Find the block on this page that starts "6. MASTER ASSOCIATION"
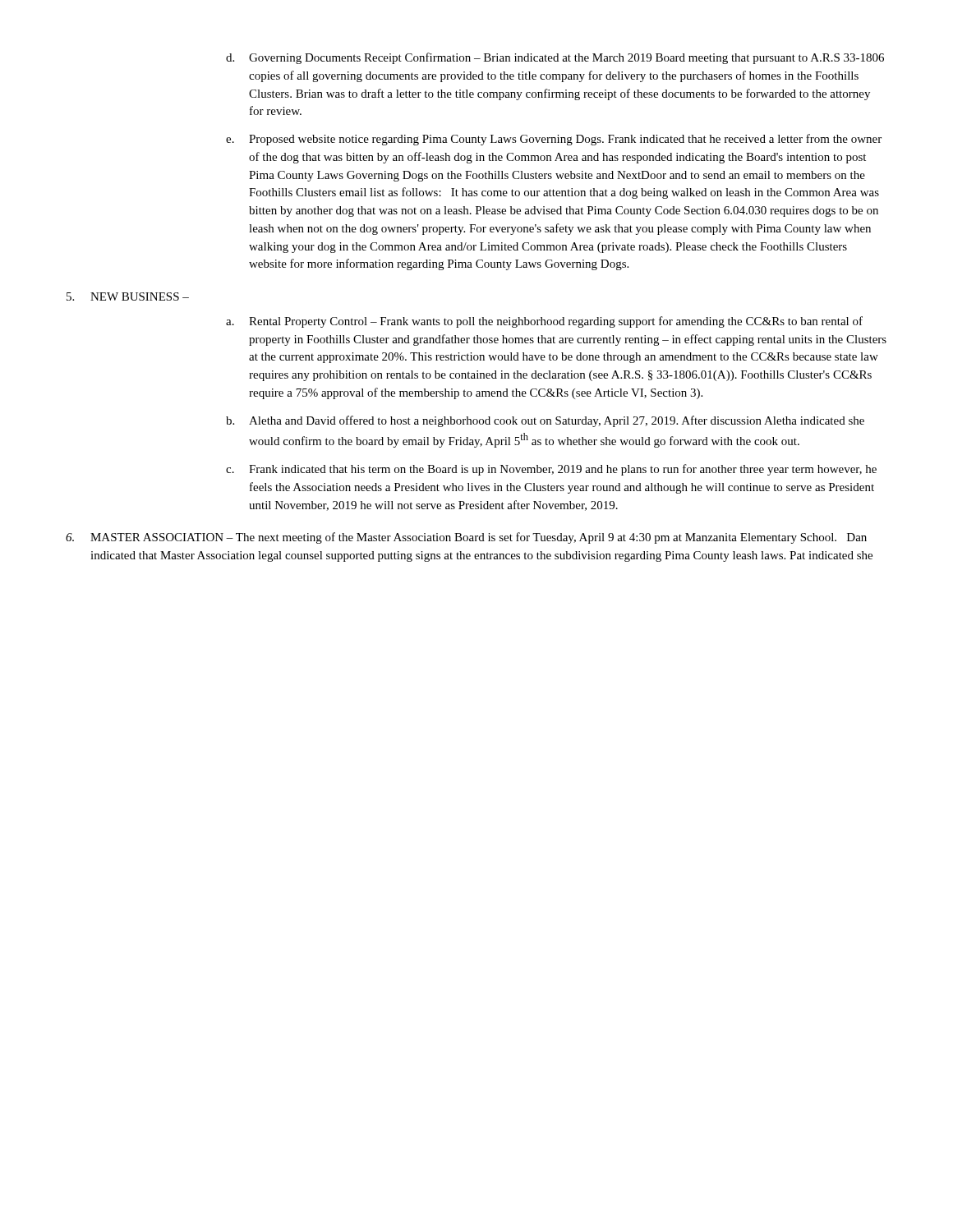The height and width of the screenshot is (1232, 953). tap(476, 547)
